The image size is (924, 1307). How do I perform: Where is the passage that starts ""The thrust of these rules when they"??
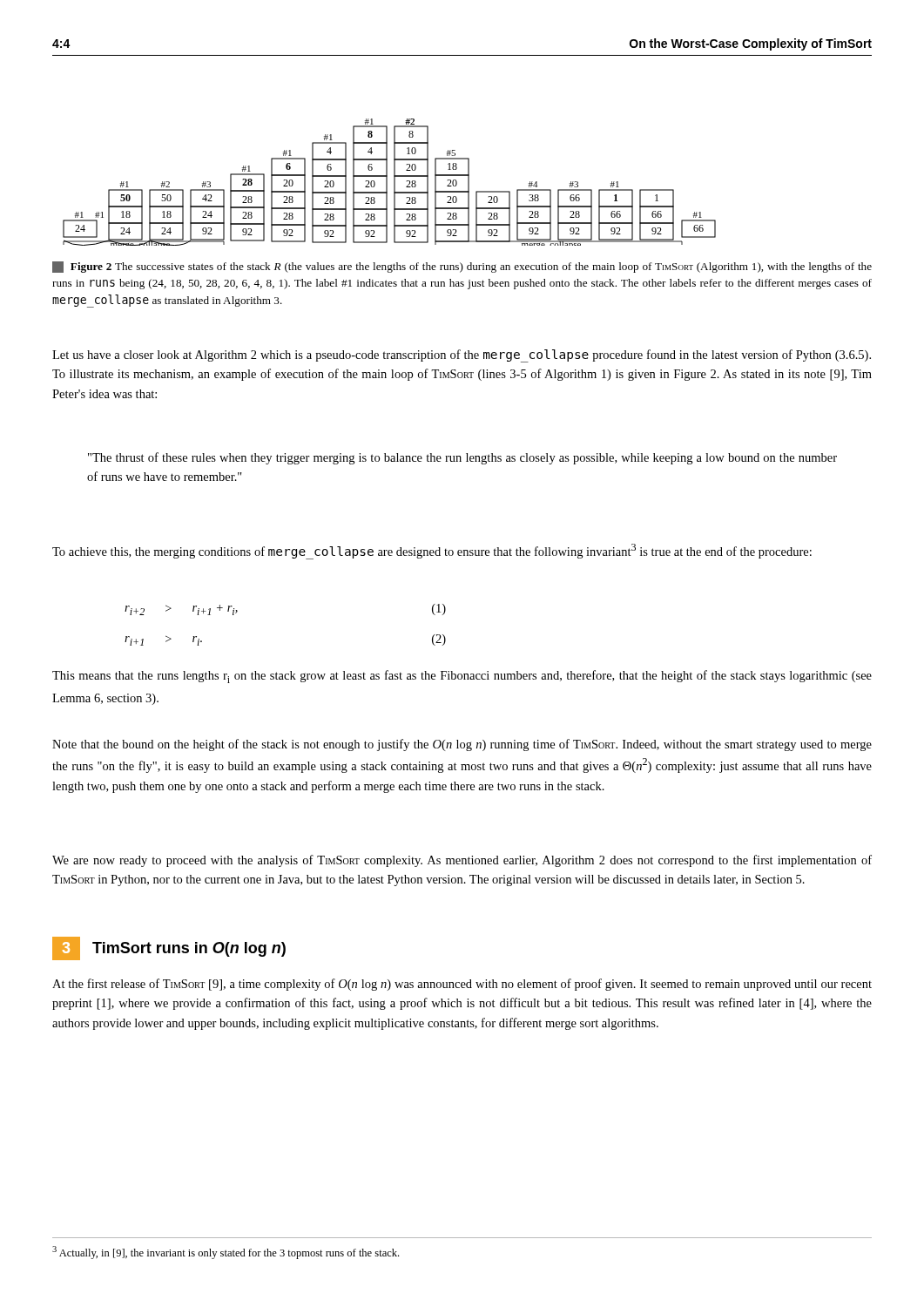462,467
